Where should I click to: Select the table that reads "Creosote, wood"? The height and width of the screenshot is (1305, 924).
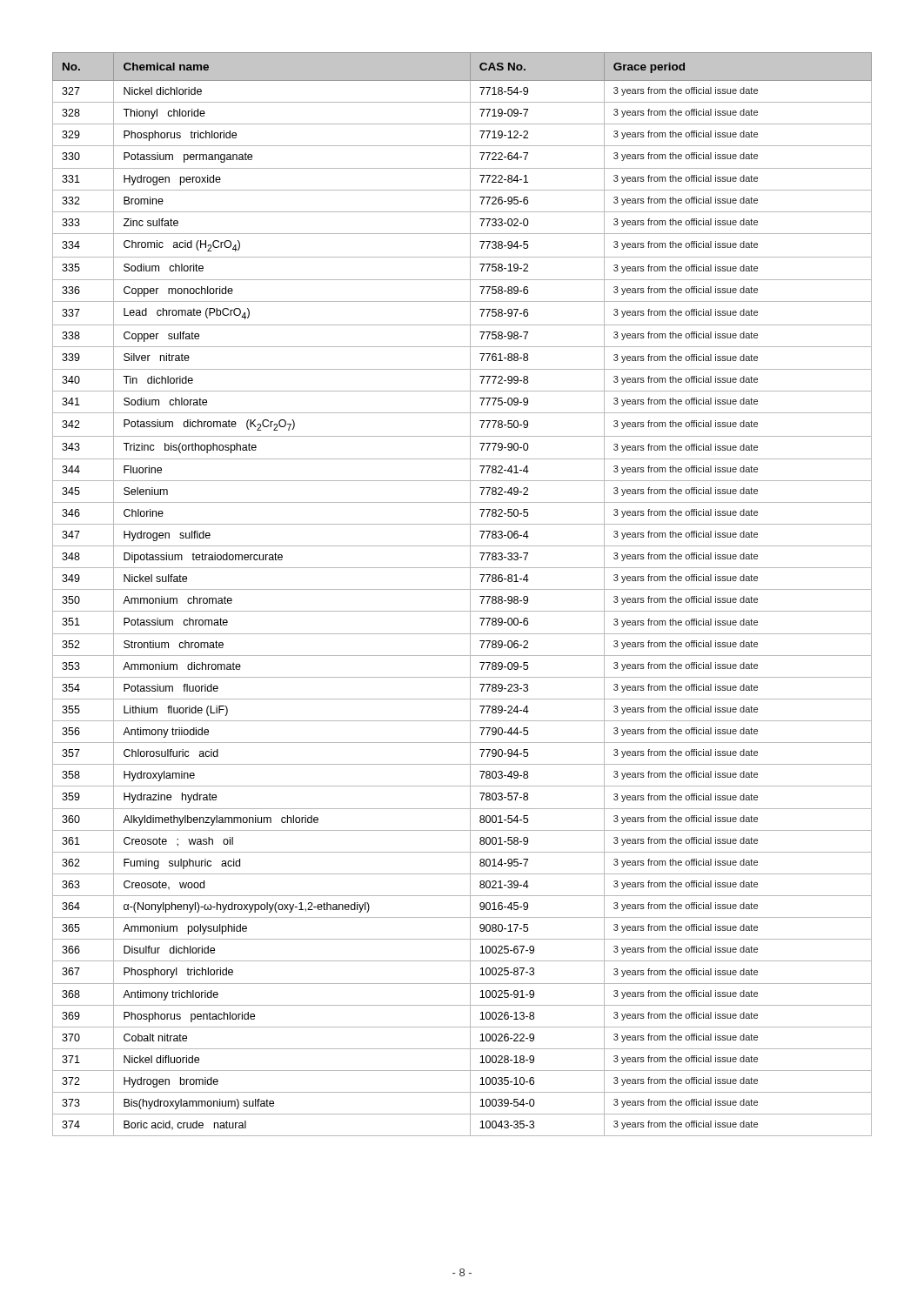point(462,594)
